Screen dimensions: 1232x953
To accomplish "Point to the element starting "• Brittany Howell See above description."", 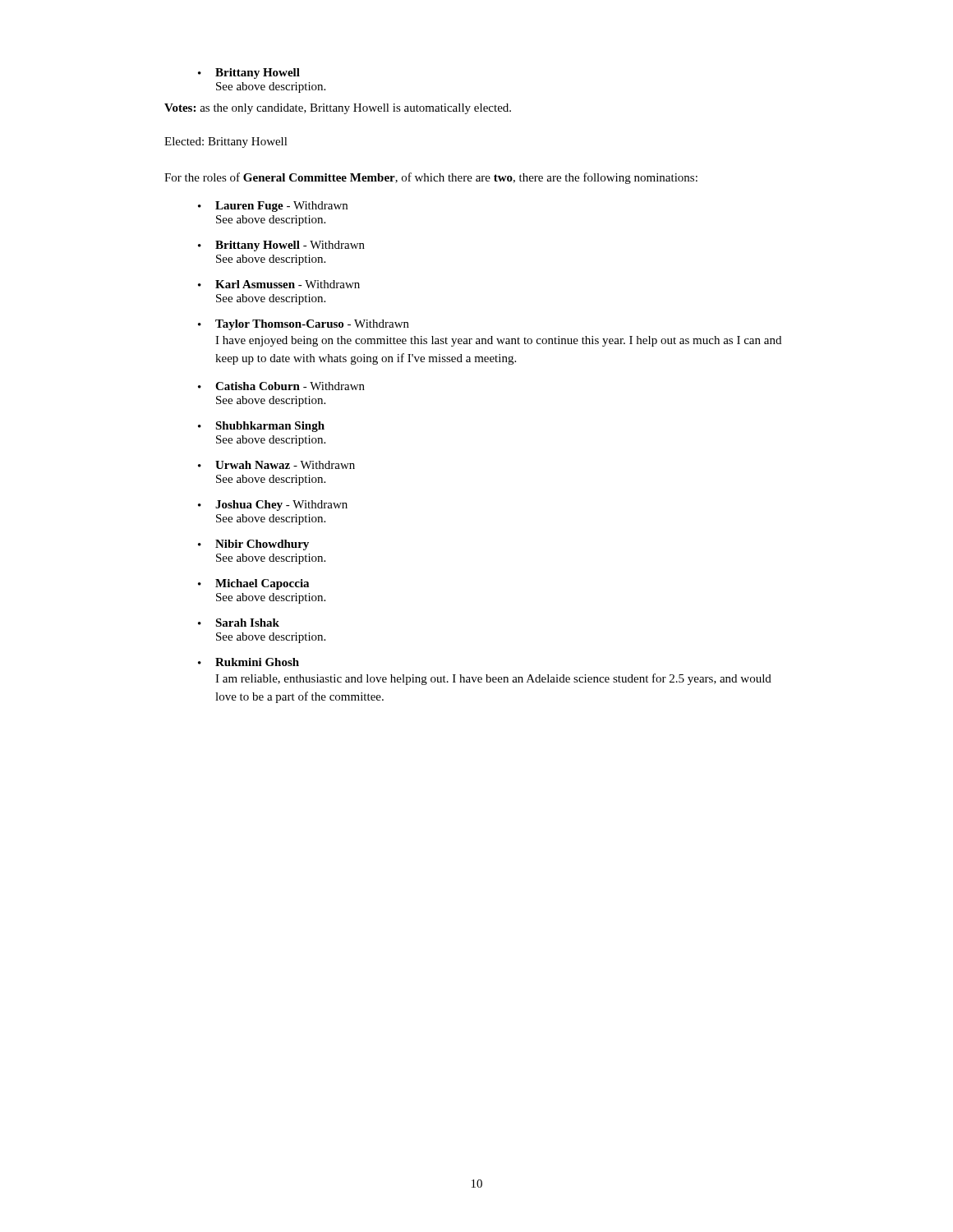I will click(x=249, y=74).
